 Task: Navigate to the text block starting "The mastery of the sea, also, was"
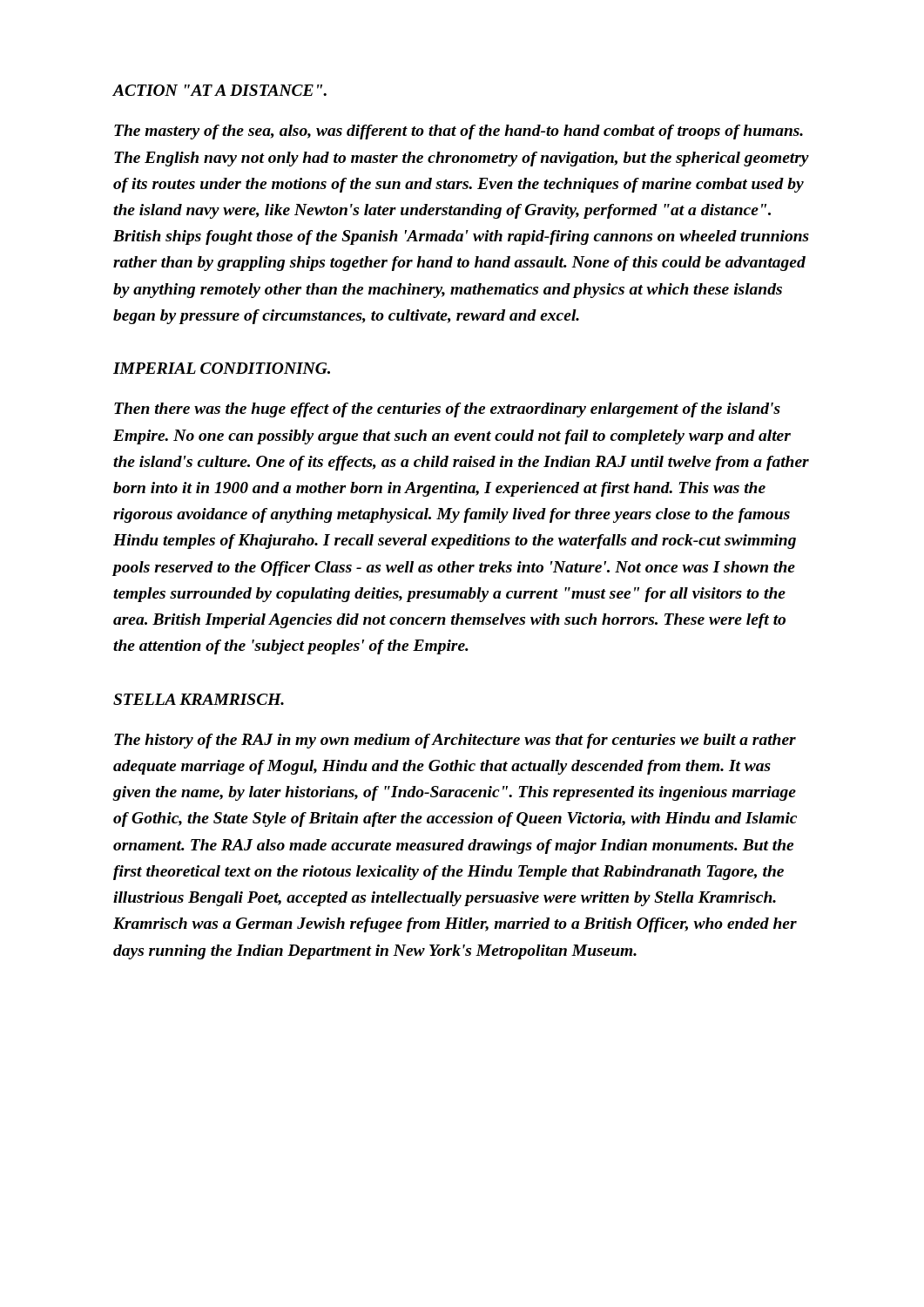pos(461,223)
